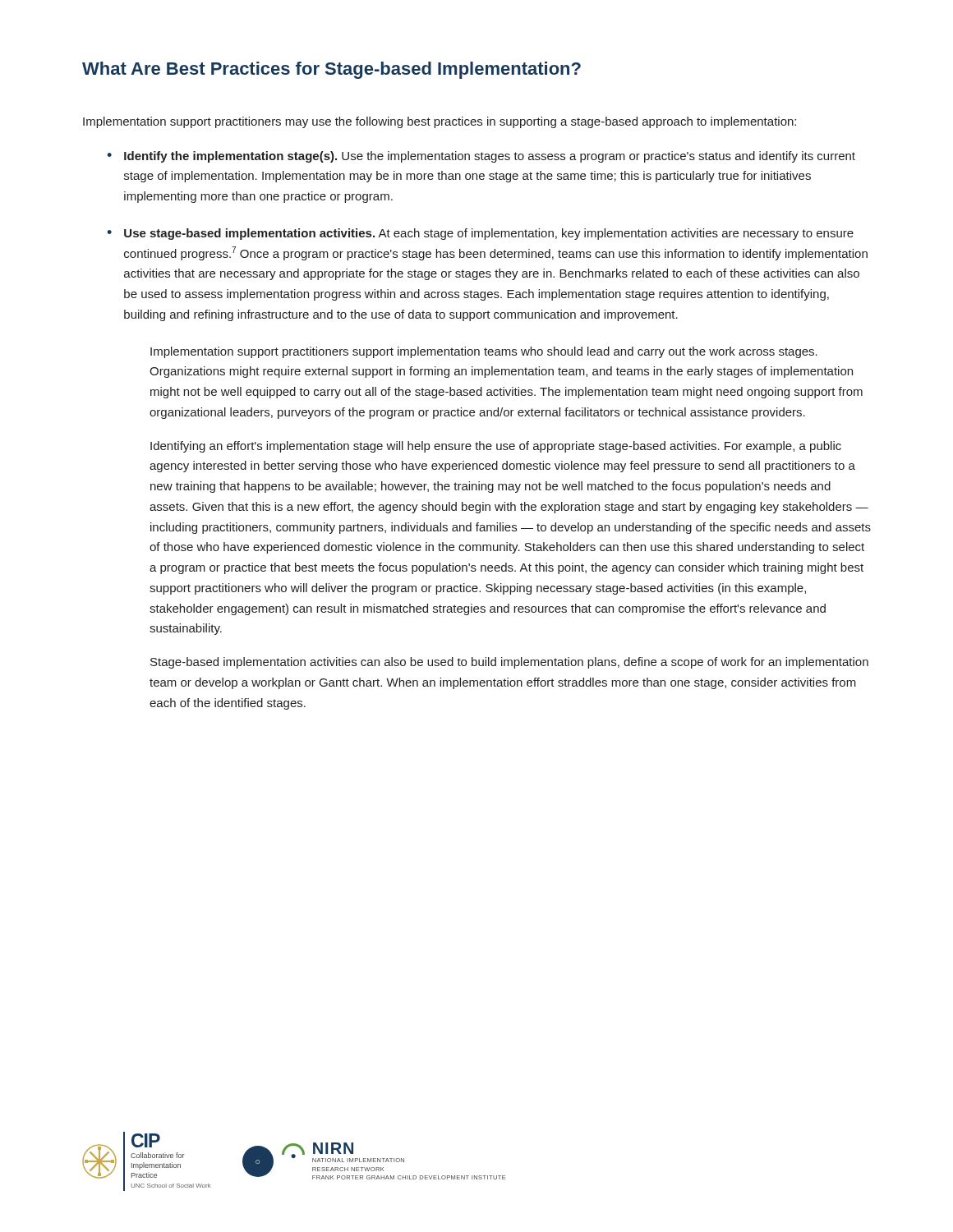This screenshot has width=953, height=1232.
Task: Find the block on this page that starts "Implementation support practitioners support implementation"
Action: (x=510, y=382)
